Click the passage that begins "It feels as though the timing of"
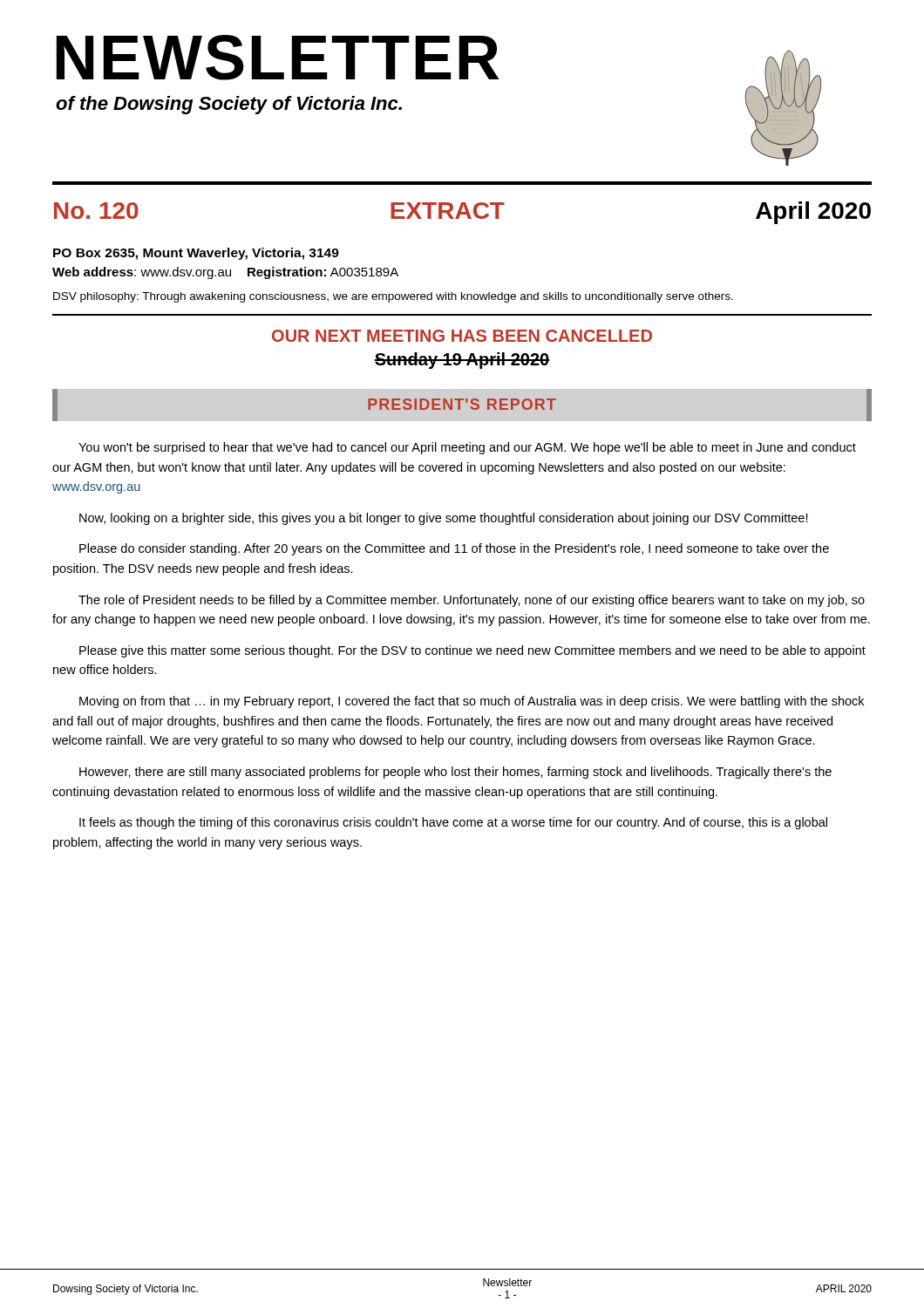 click(440, 832)
